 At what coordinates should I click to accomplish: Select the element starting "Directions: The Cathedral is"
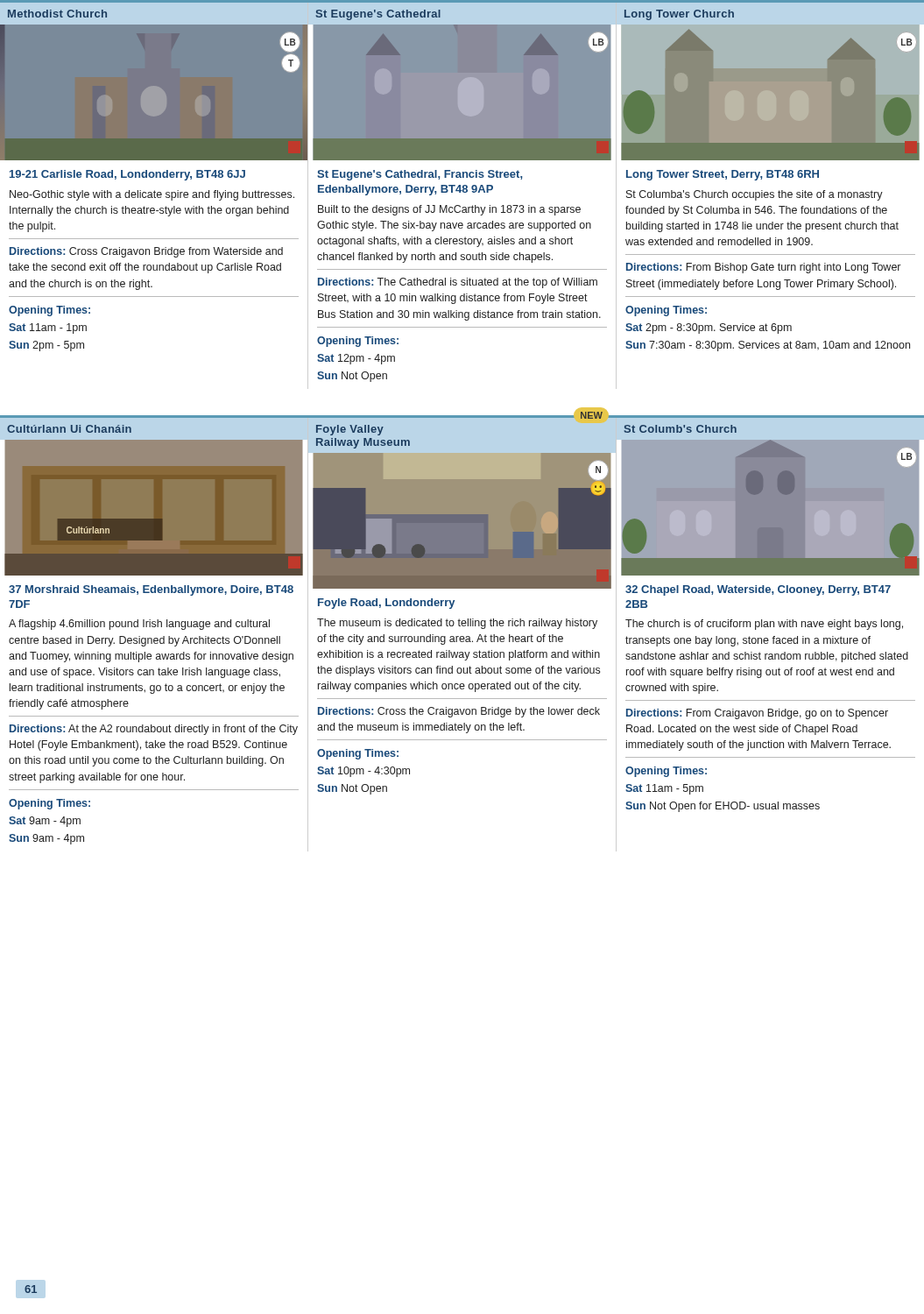459,298
